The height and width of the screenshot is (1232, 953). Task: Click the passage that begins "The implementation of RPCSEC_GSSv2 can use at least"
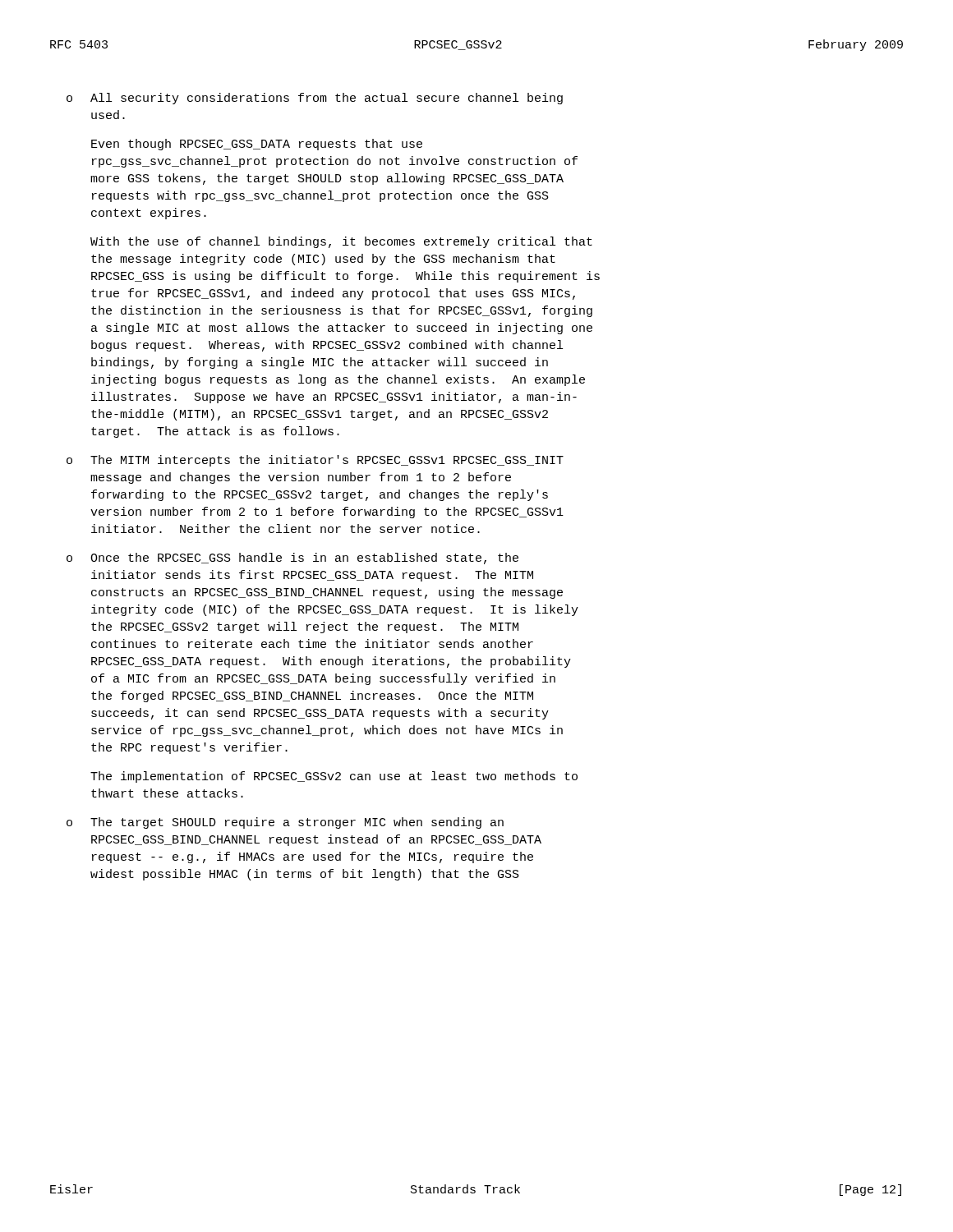pos(334,786)
